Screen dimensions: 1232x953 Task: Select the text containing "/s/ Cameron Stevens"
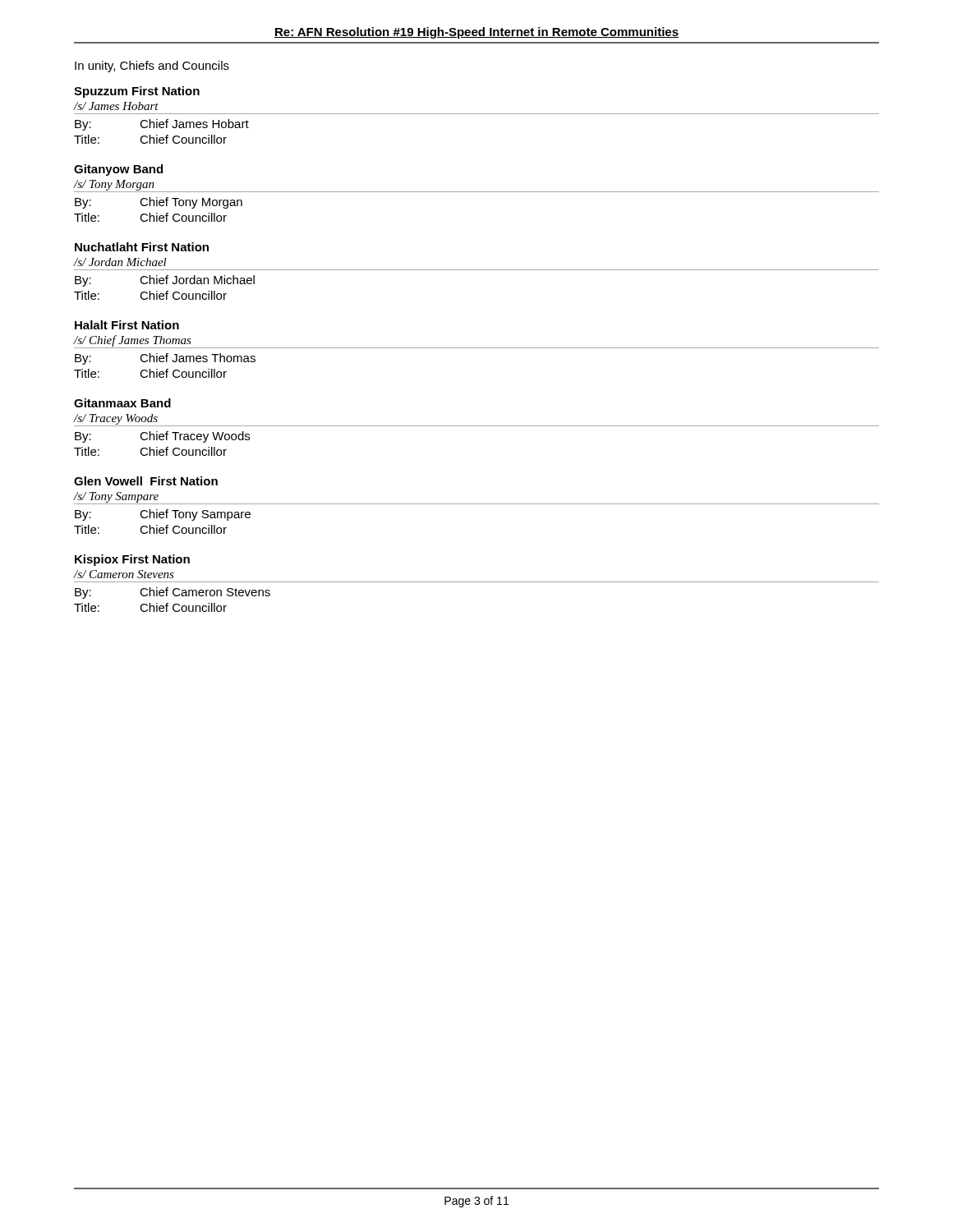124,574
